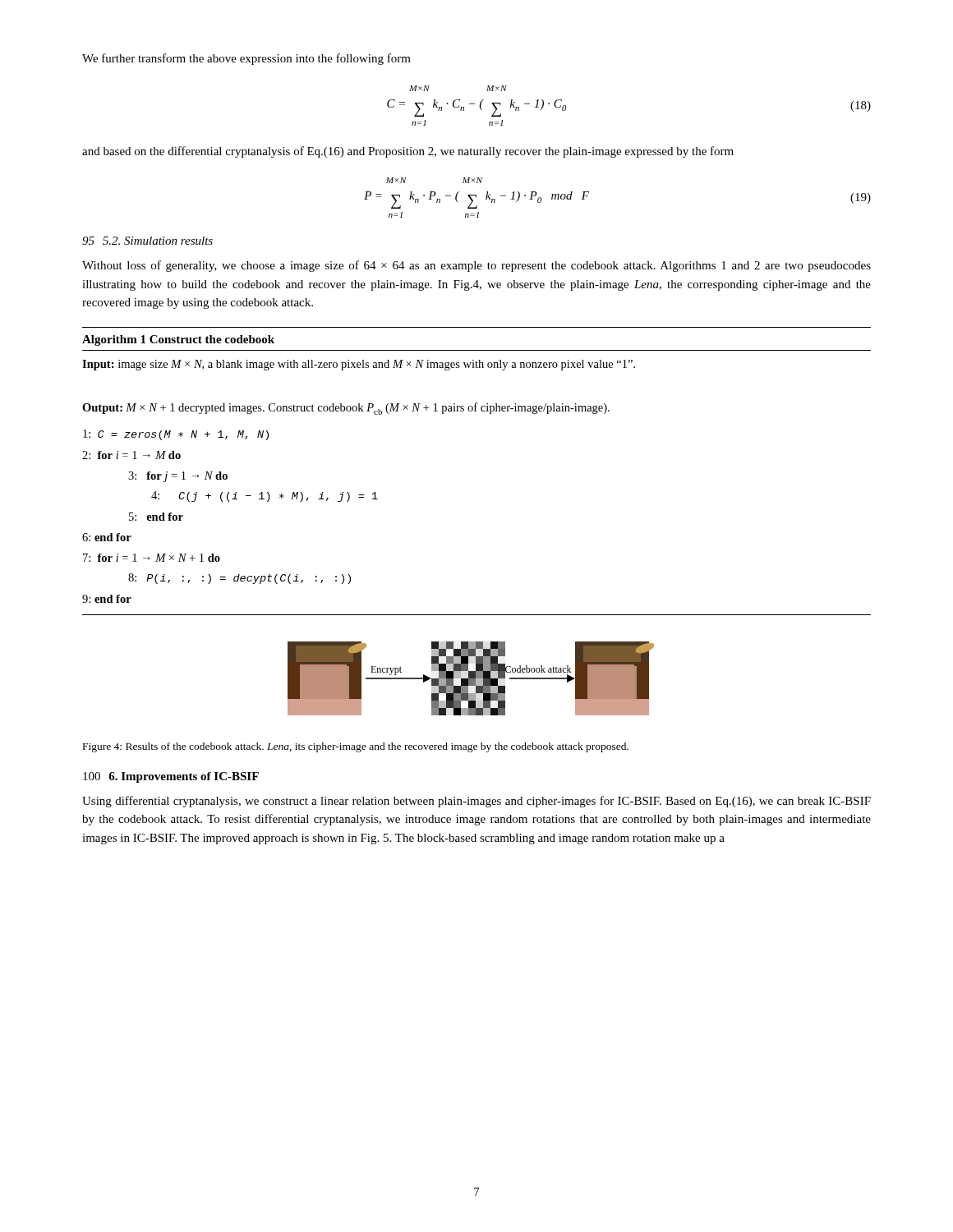Find the region starting "Figure 4: Results of the codebook"
953x1232 pixels.
click(x=356, y=746)
